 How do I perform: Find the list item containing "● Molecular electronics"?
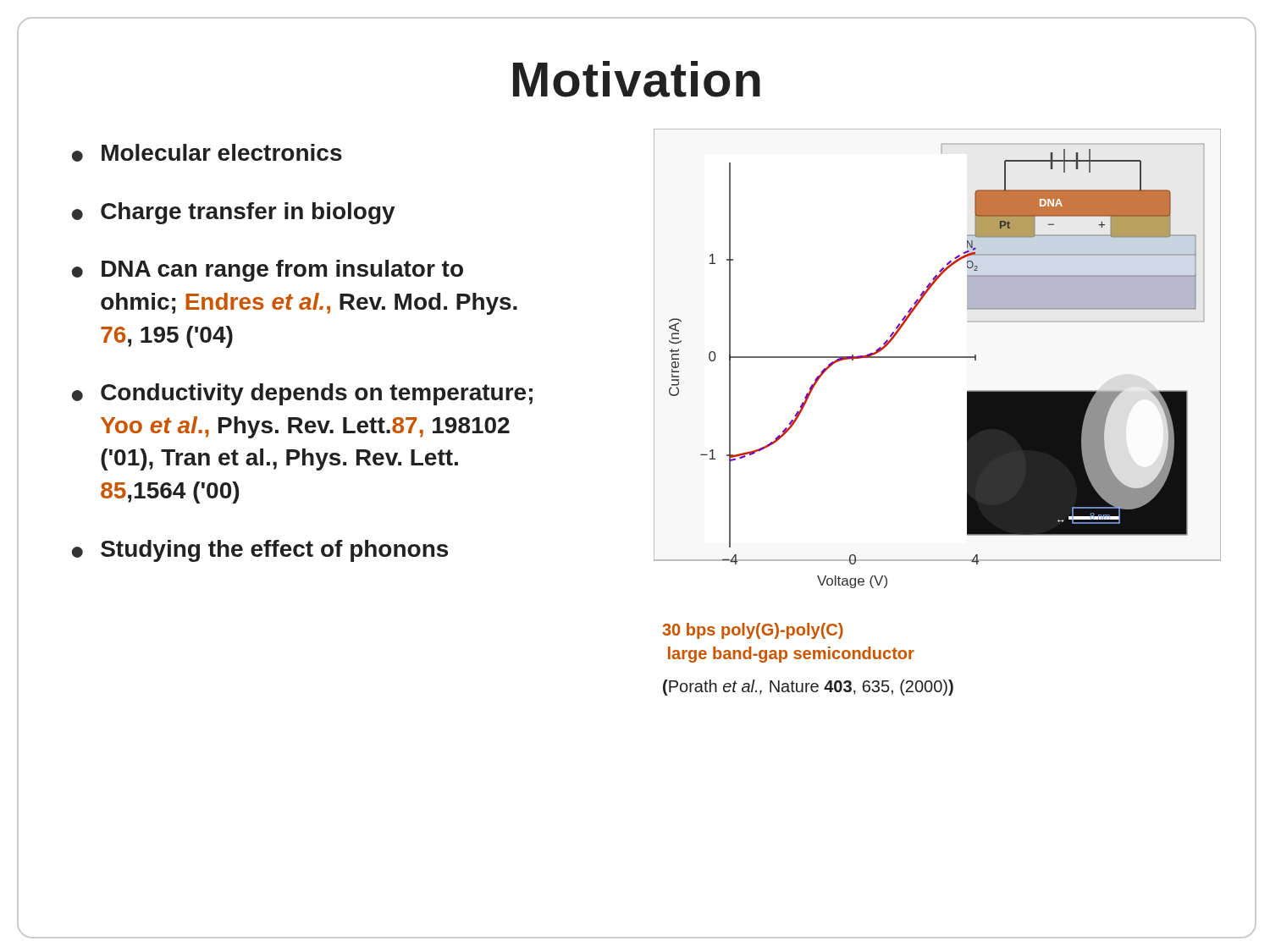click(x=206, y=153)
